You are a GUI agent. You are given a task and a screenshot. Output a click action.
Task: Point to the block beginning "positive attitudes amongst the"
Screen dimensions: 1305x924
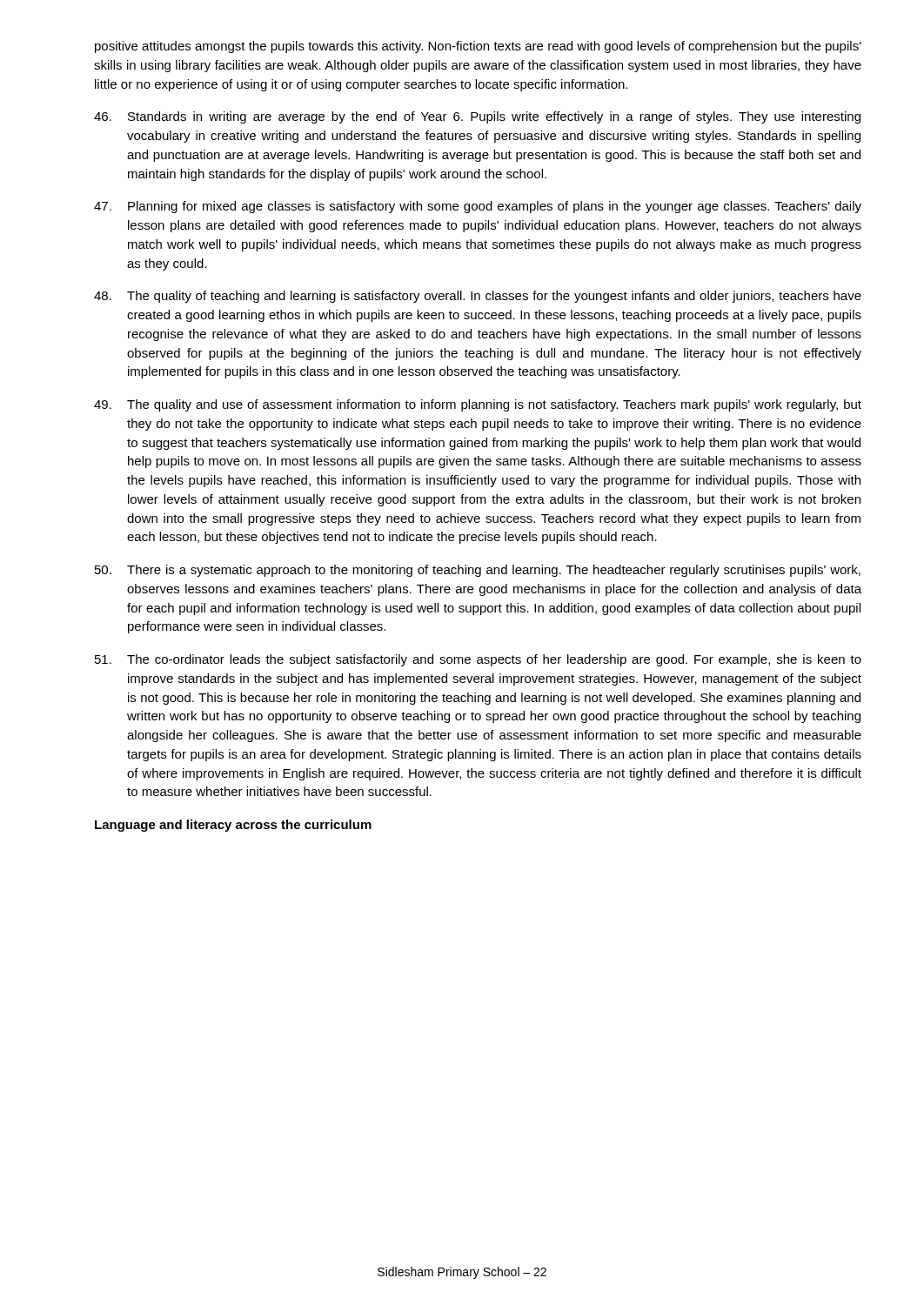point(478,65)
